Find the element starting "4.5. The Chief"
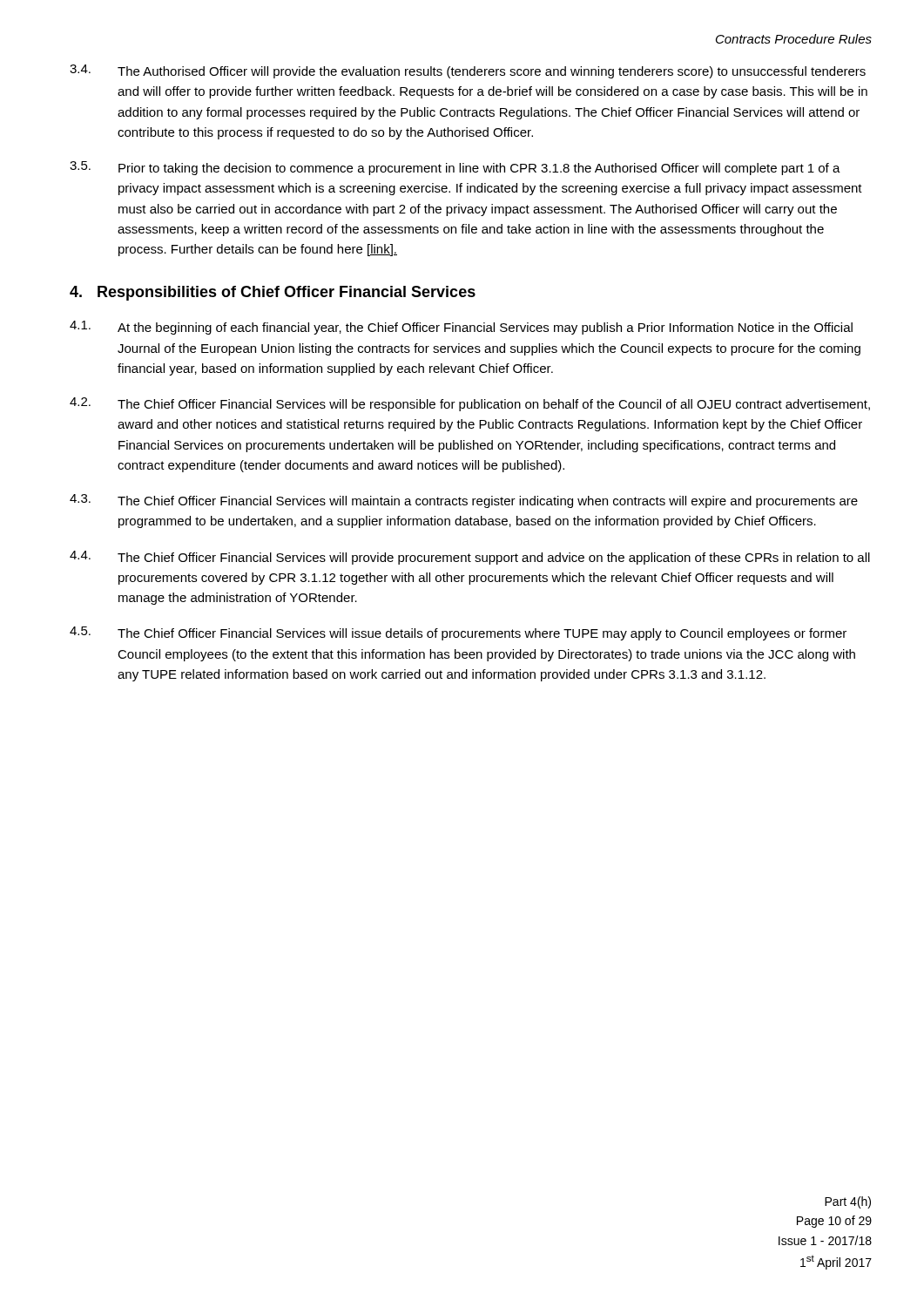Image resolution: width=924 pixels, height=1307 pixels. [471, 654]
